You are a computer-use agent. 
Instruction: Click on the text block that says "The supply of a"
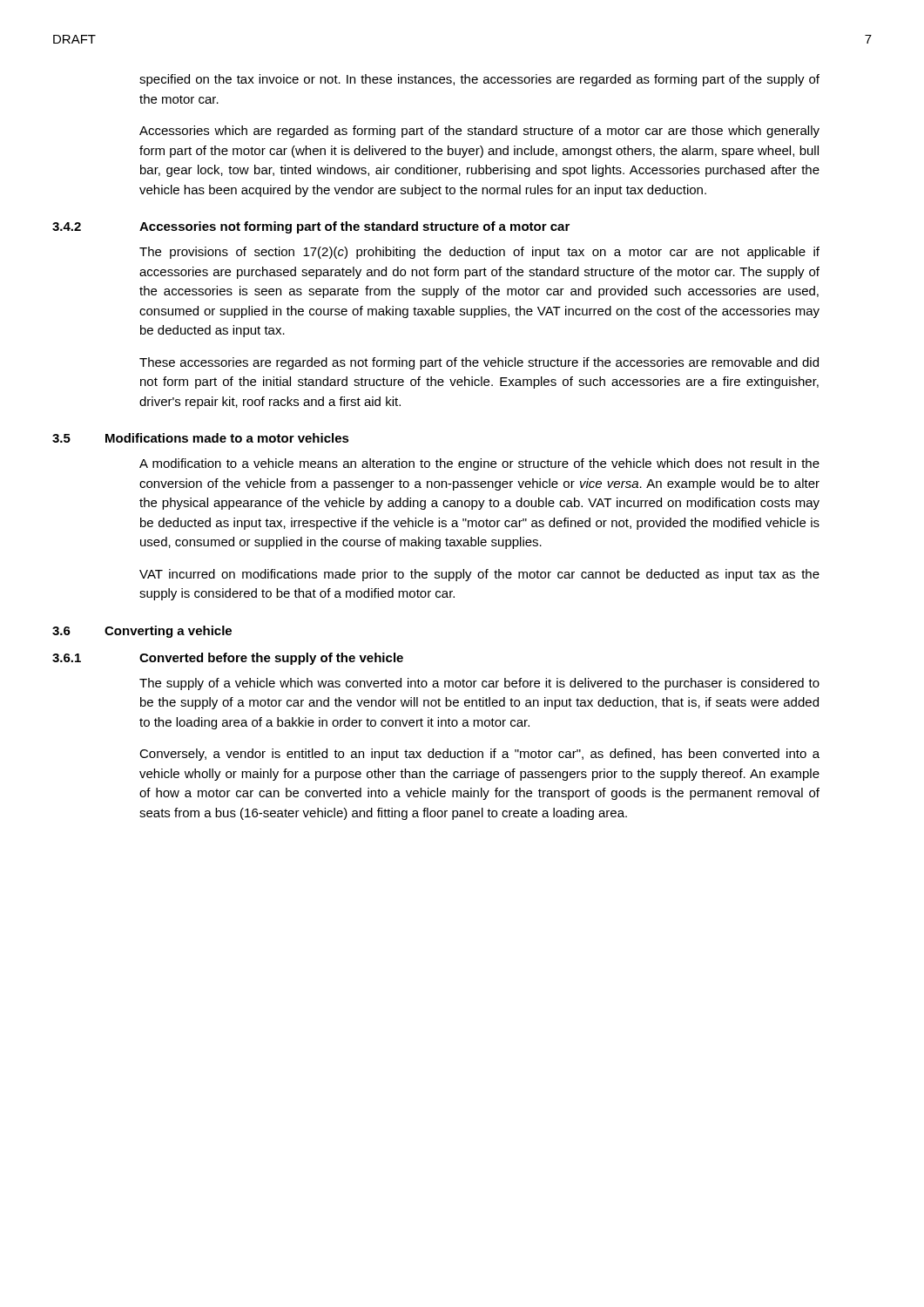[479, 702]
